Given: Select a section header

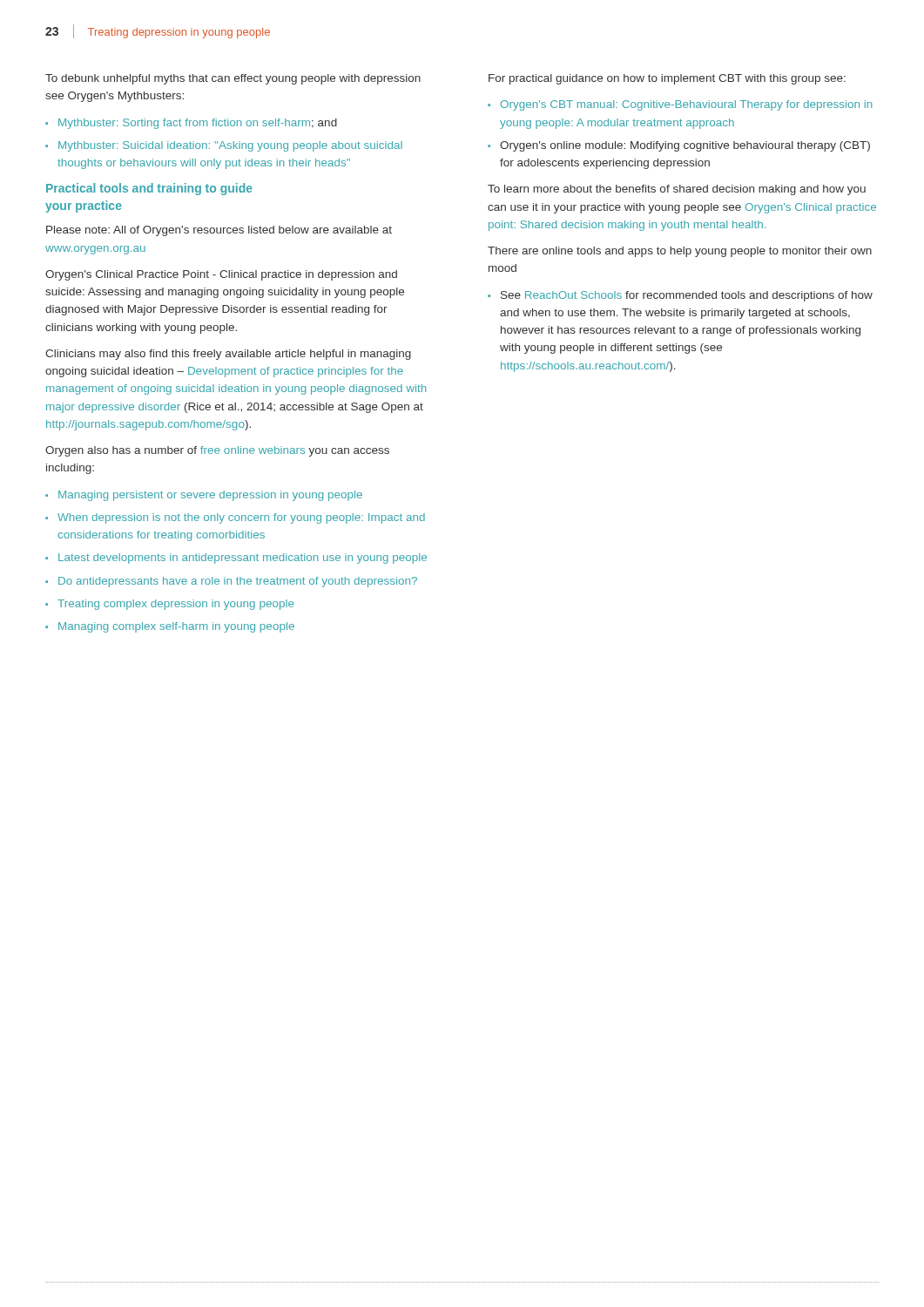Looking at the screenshot, I should [237, 198].
